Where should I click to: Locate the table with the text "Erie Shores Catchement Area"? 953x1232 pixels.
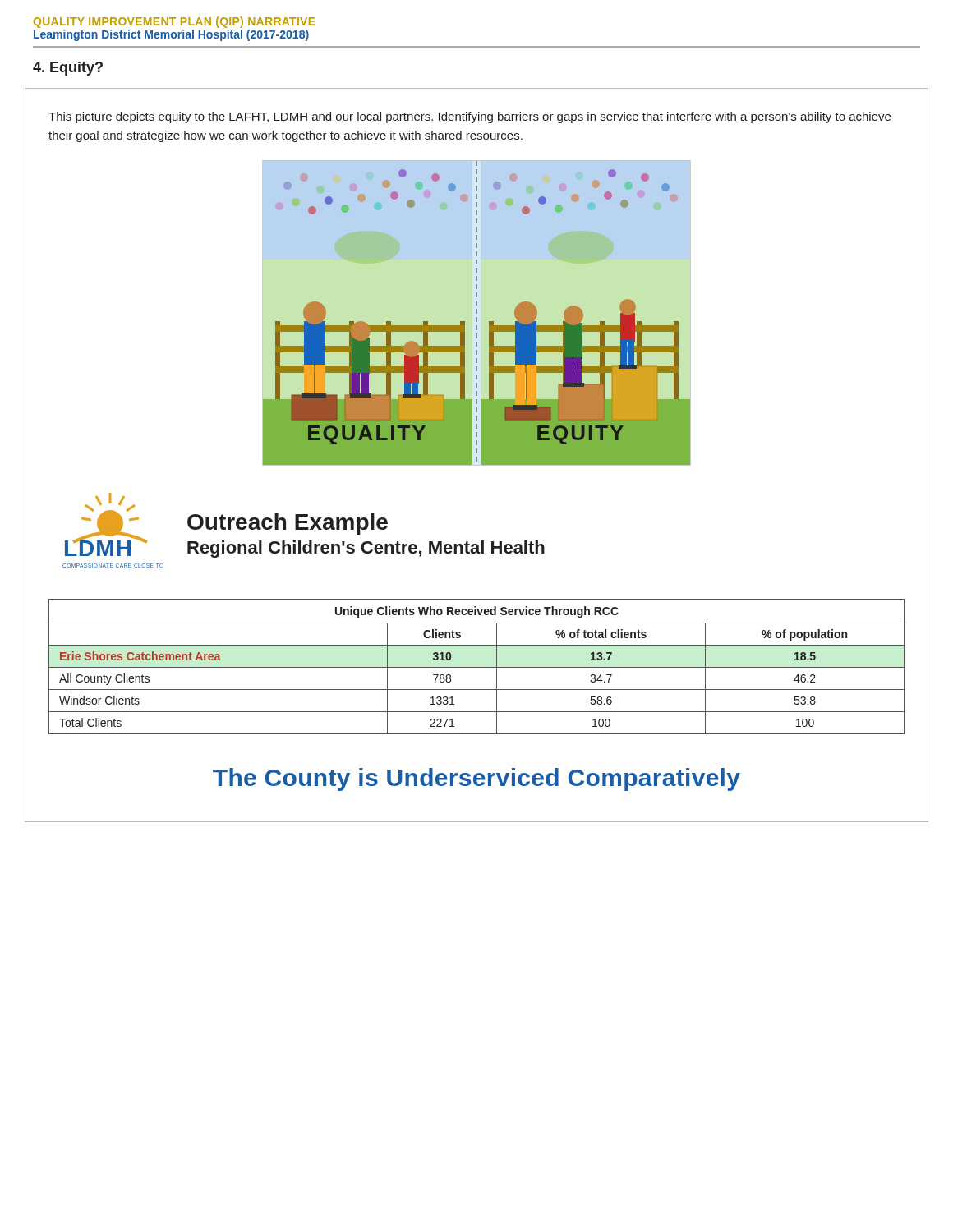tap(476, 666)
